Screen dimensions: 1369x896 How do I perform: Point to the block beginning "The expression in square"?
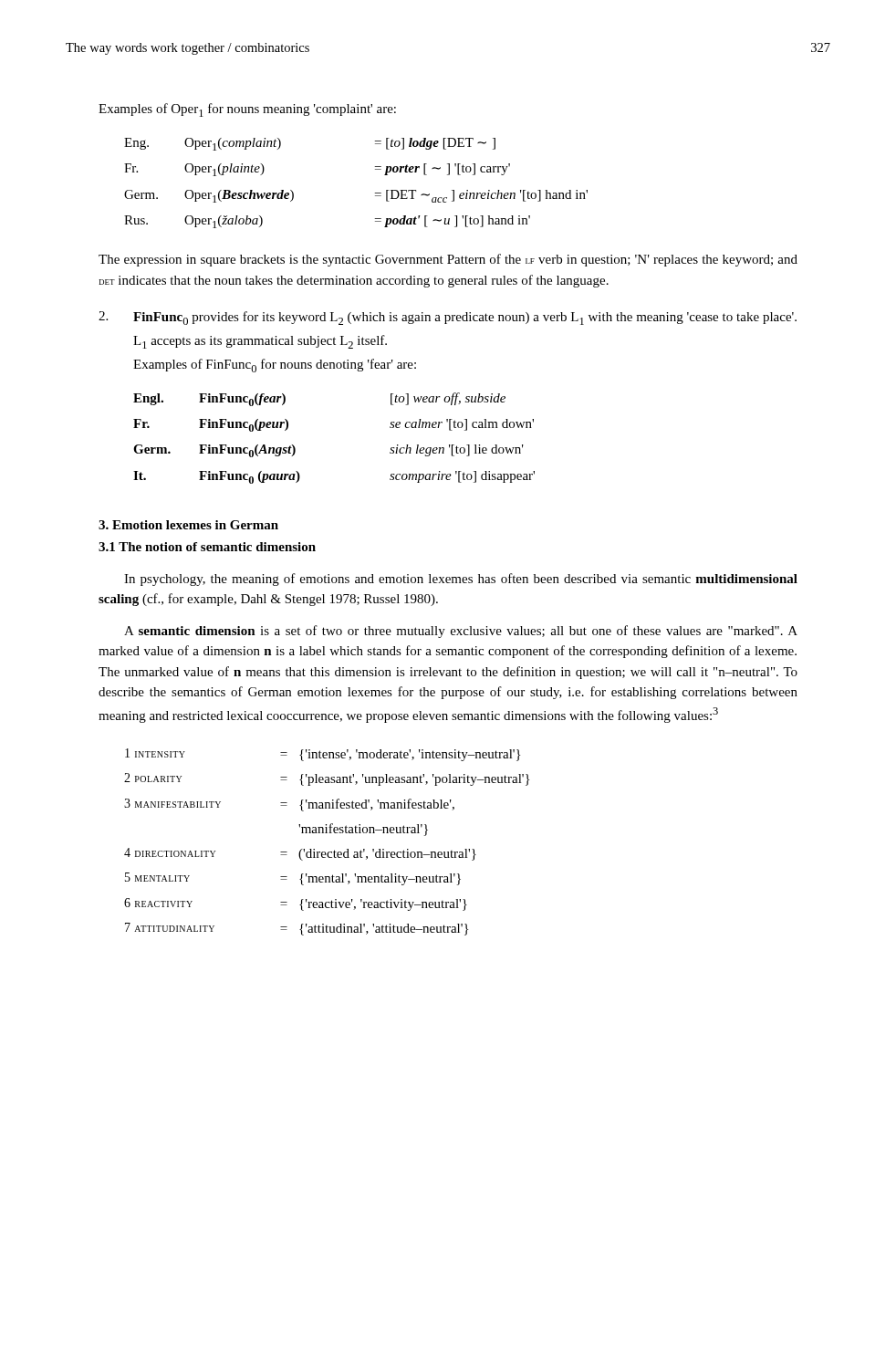point(448,270)
